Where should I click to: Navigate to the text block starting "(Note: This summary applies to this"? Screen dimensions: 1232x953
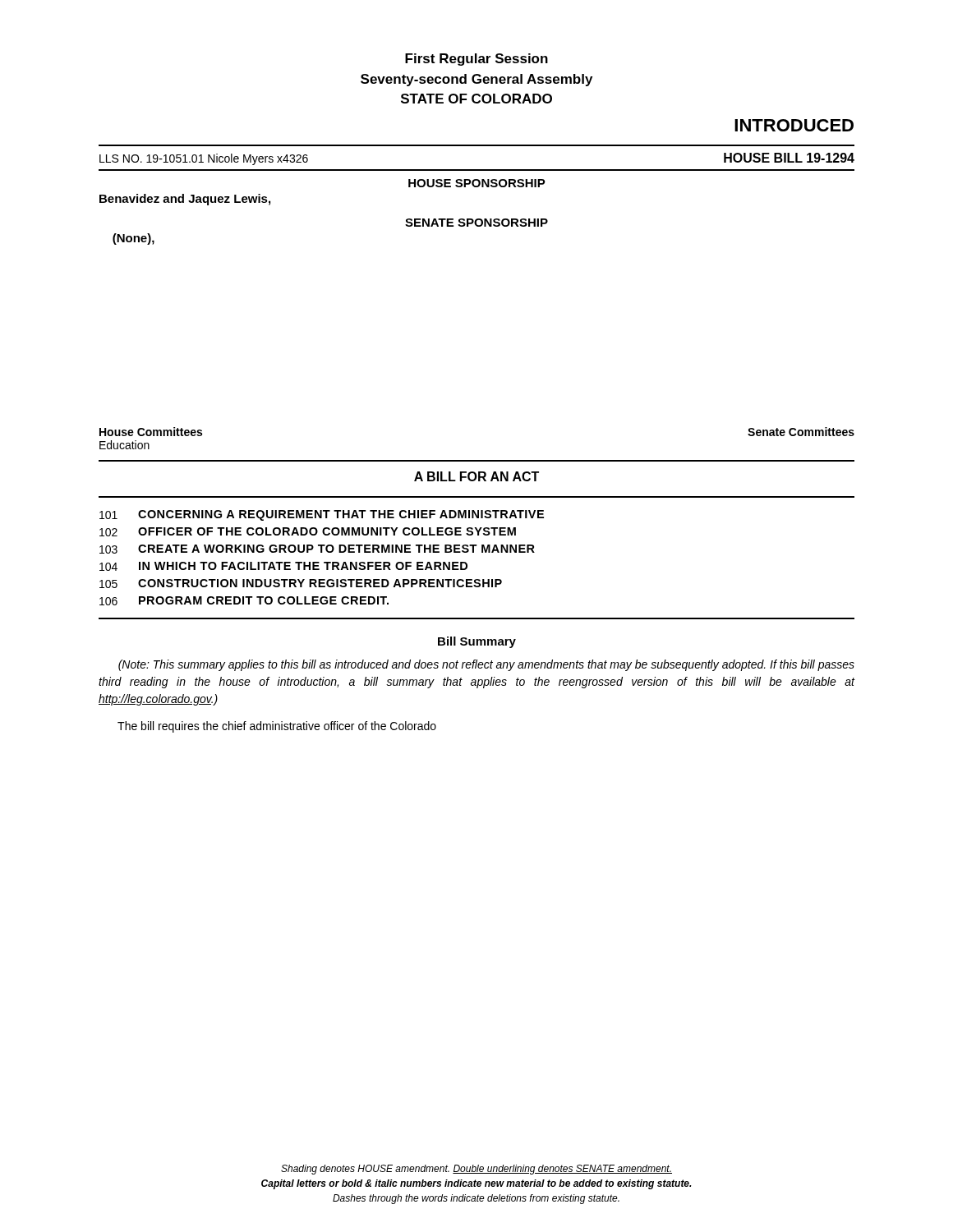point(476,682)
